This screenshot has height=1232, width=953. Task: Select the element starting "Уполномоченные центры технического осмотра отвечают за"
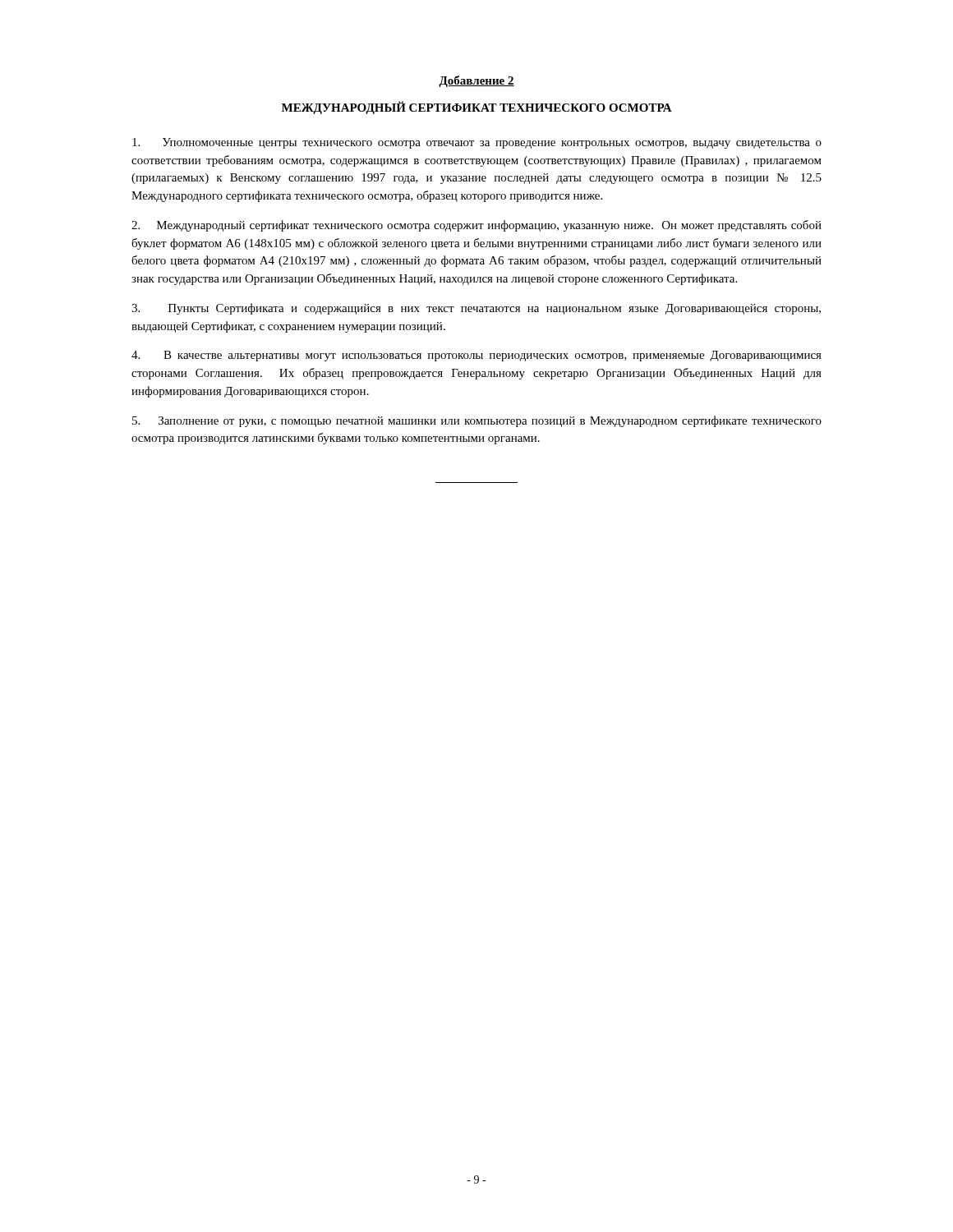[476, 169]
